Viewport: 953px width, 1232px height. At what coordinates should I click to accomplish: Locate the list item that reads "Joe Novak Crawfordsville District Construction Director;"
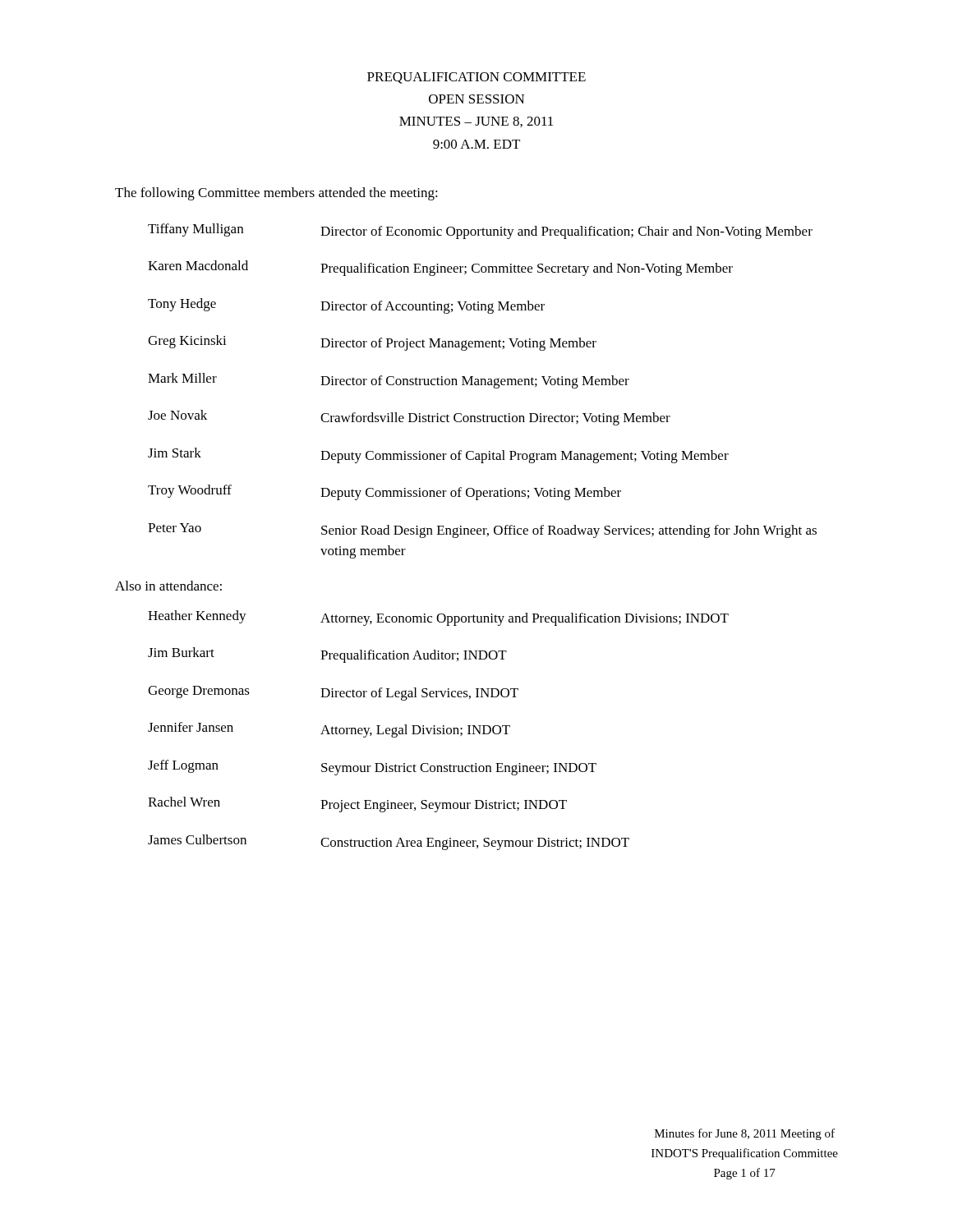tap(476, 418)
